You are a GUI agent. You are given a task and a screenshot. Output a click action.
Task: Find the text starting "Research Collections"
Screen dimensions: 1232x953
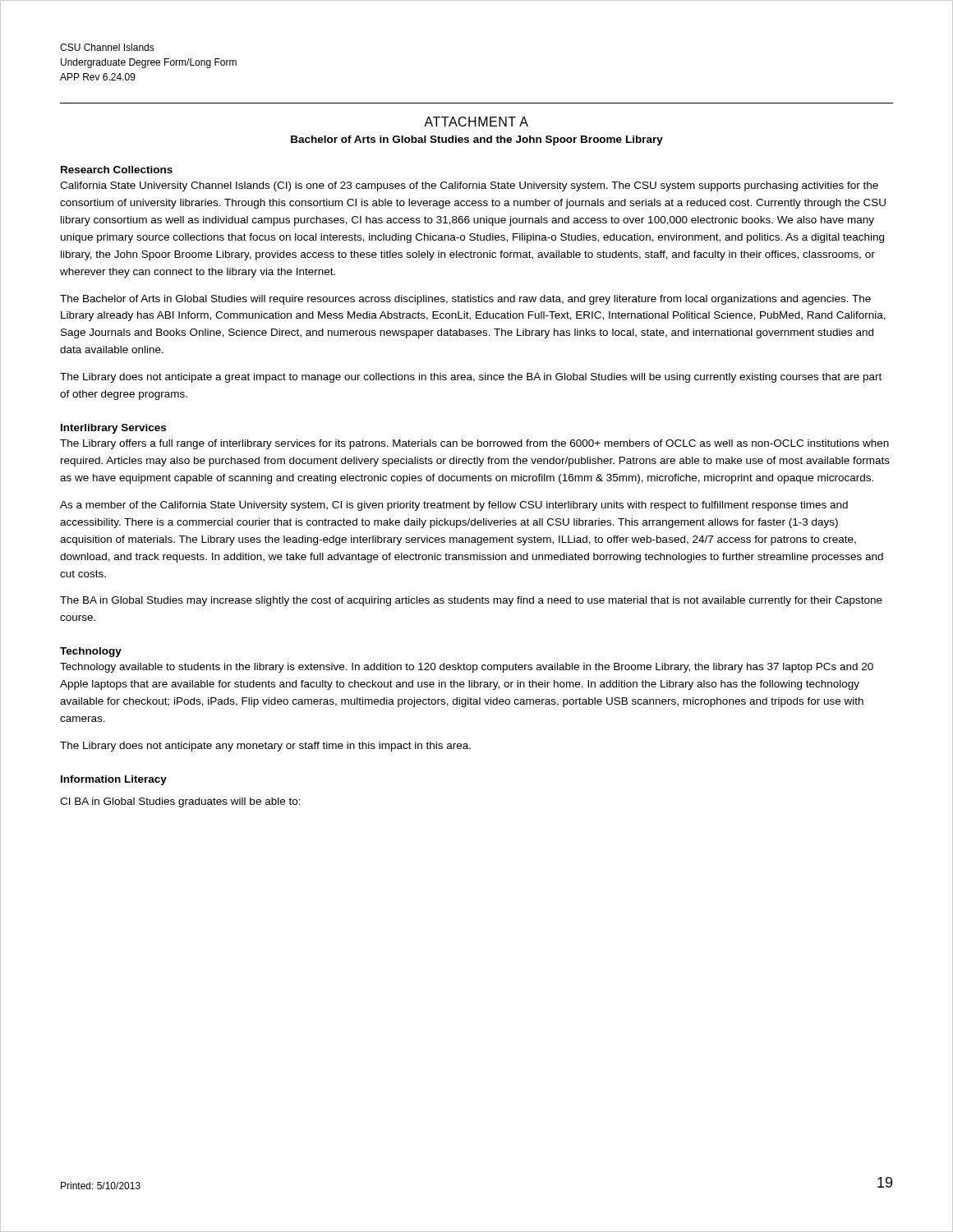116,170
